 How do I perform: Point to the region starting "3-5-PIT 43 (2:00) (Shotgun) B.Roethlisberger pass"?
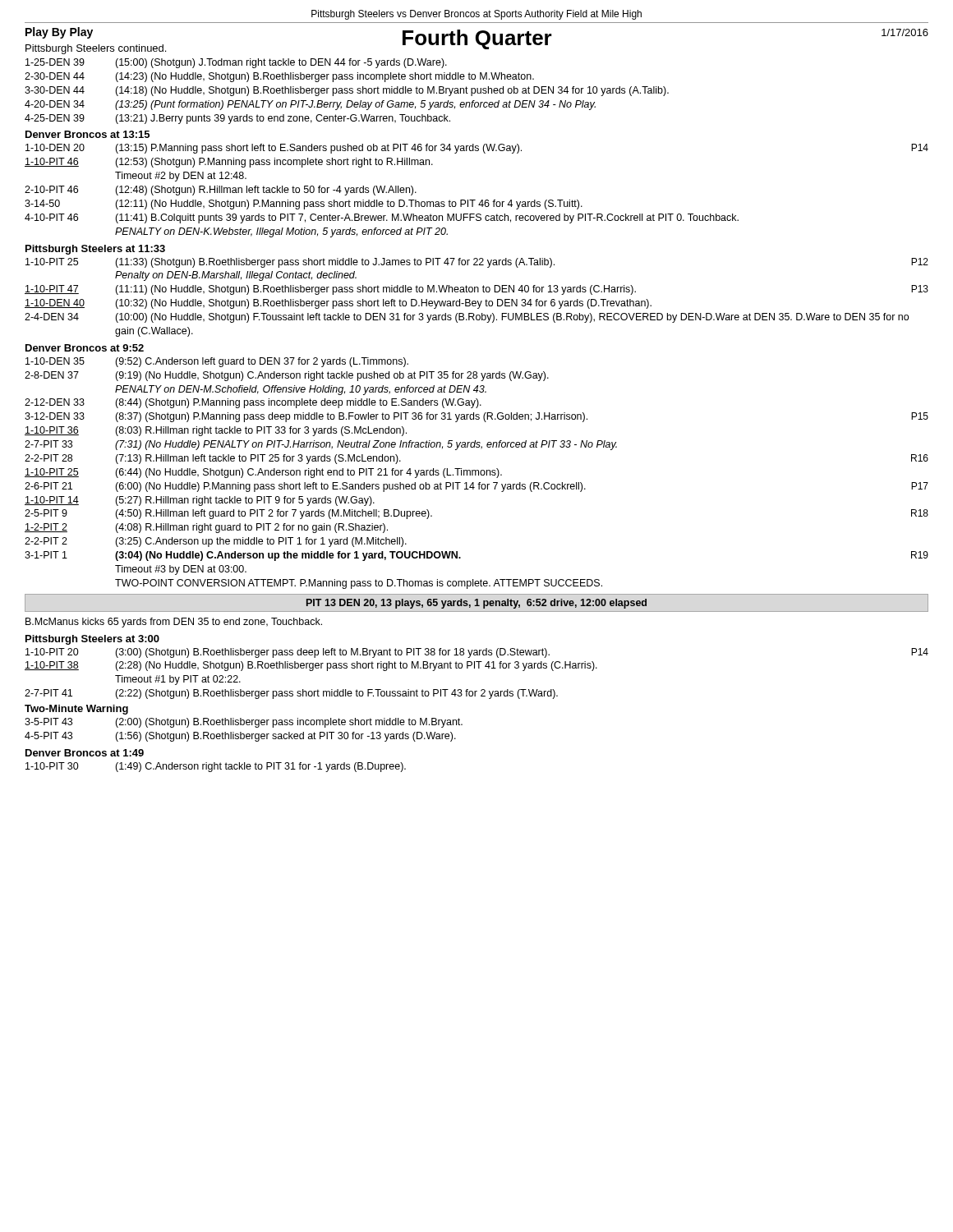click(244, 723)
